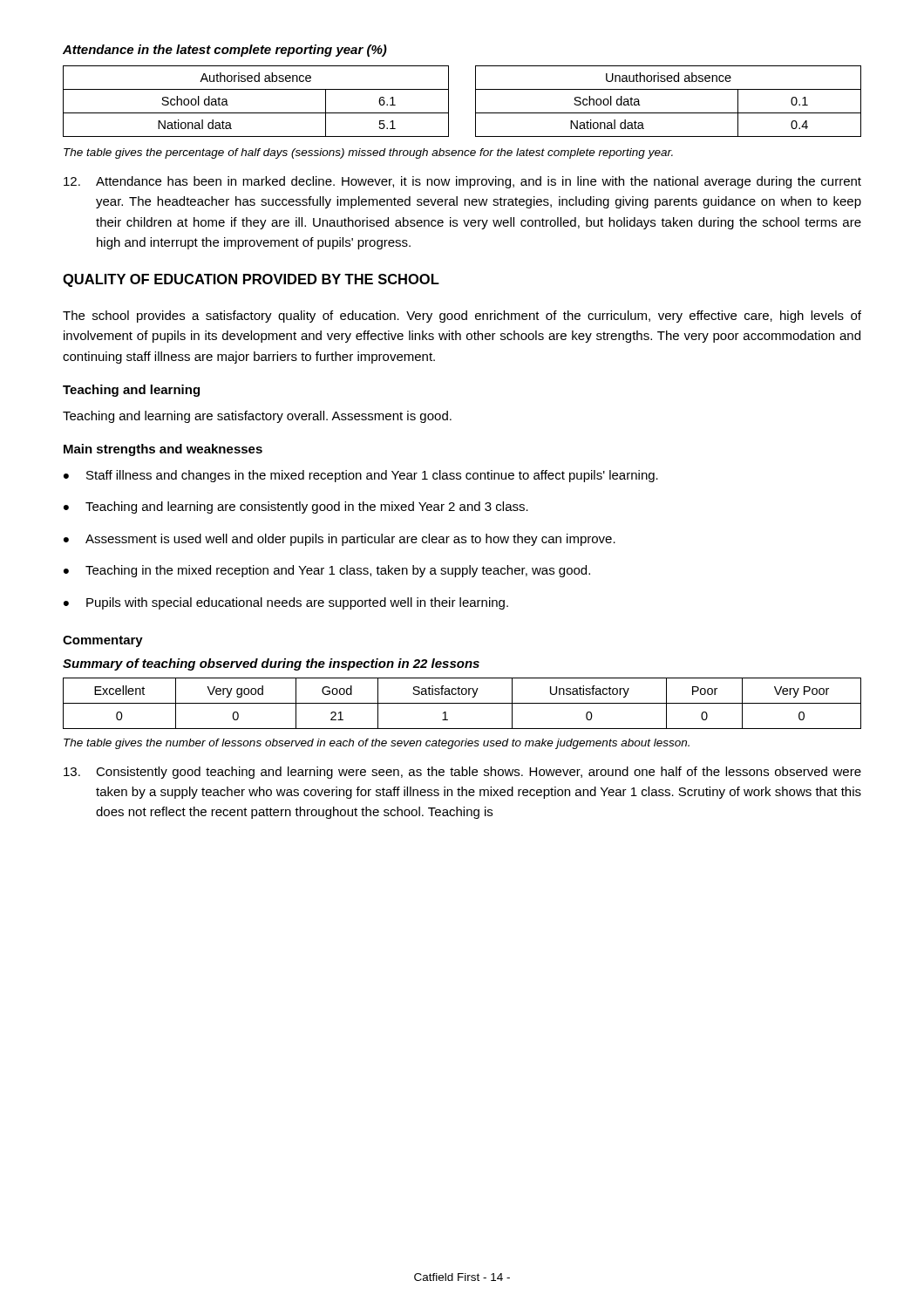Click the passage that begins "• Teaching in the mixed reception and Year"
924x1308 pixels.
tap(462, 571)
